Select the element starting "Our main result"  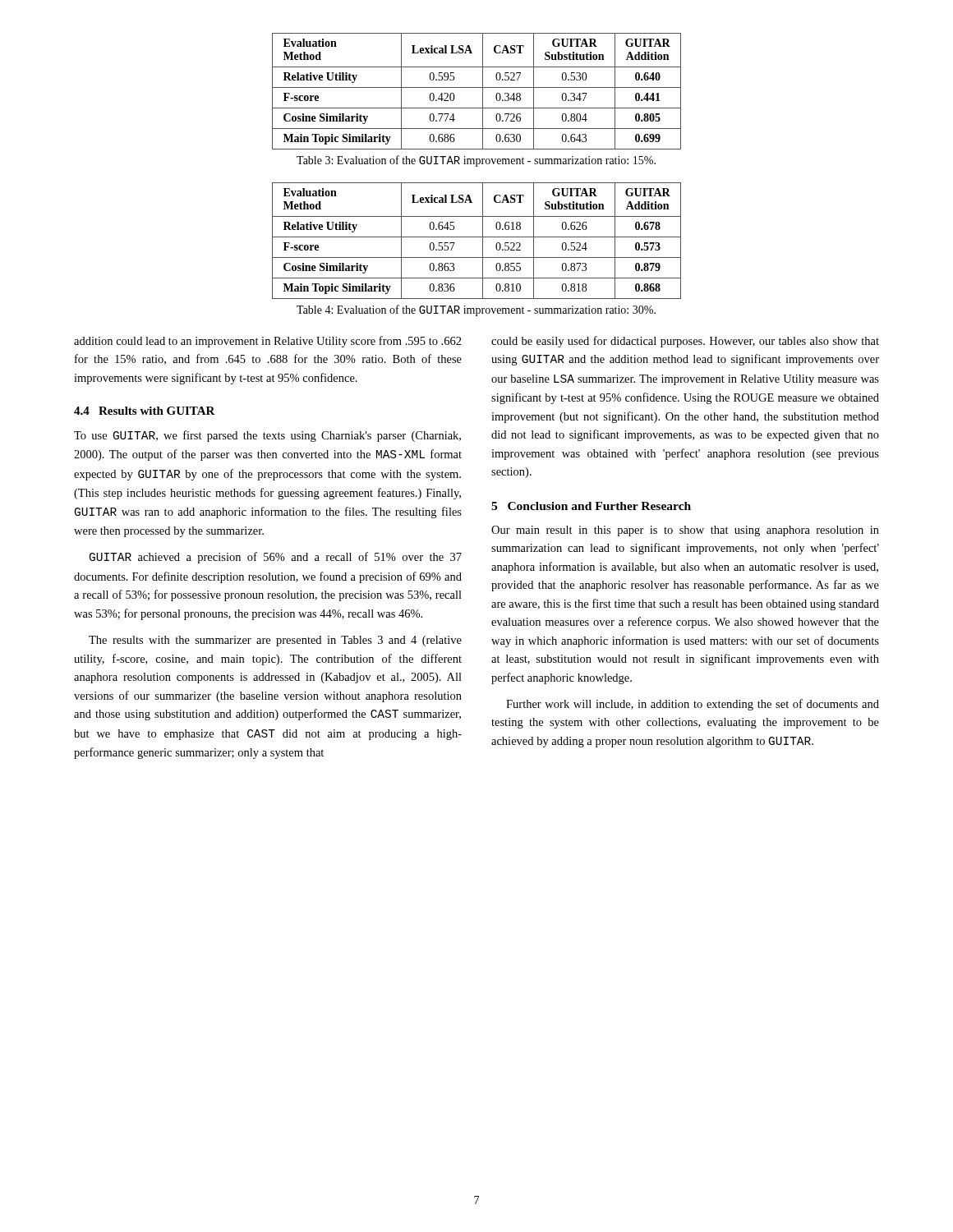[685, 604]
